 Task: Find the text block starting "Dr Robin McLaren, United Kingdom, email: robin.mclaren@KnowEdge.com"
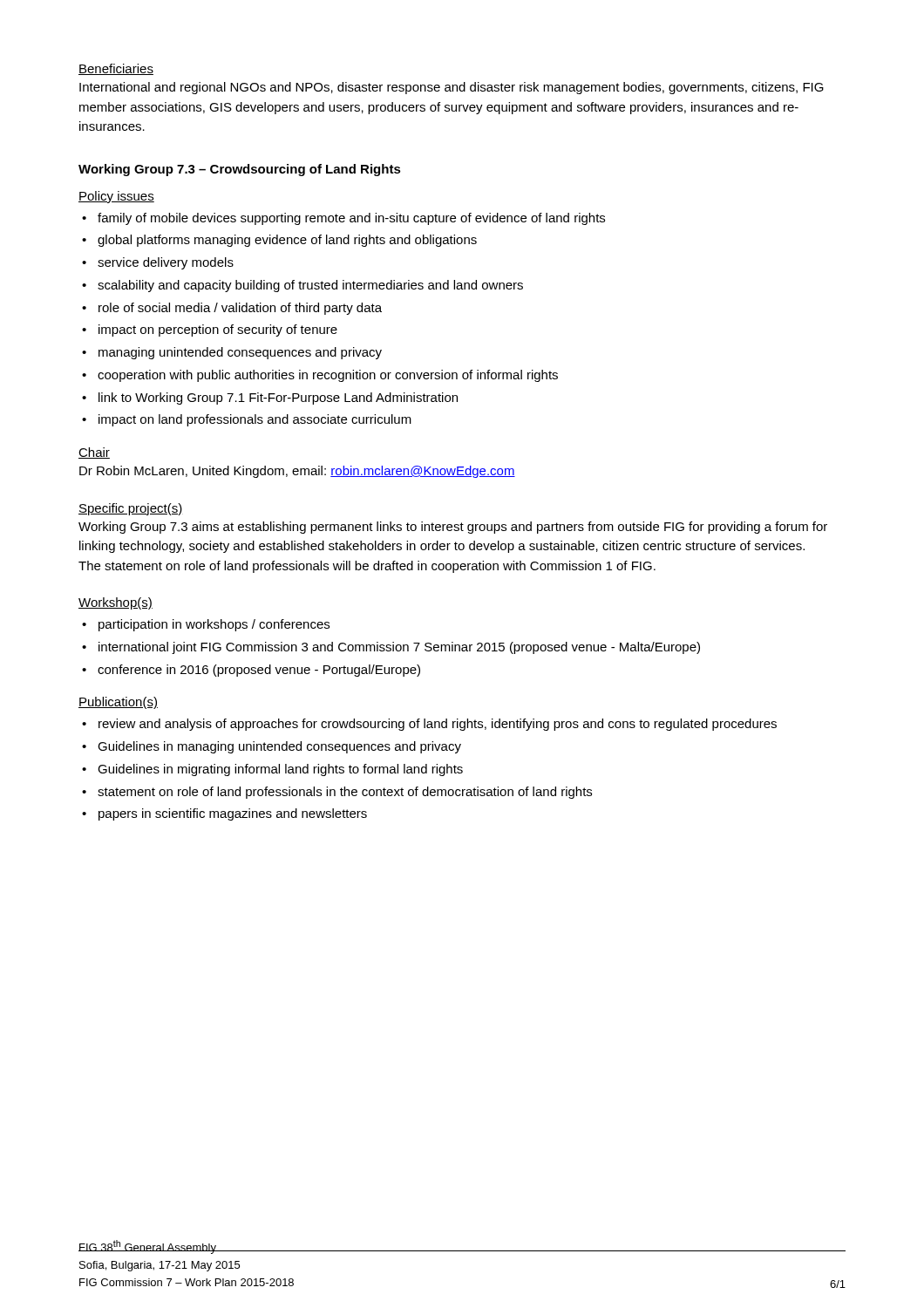[x=297, y=470]
